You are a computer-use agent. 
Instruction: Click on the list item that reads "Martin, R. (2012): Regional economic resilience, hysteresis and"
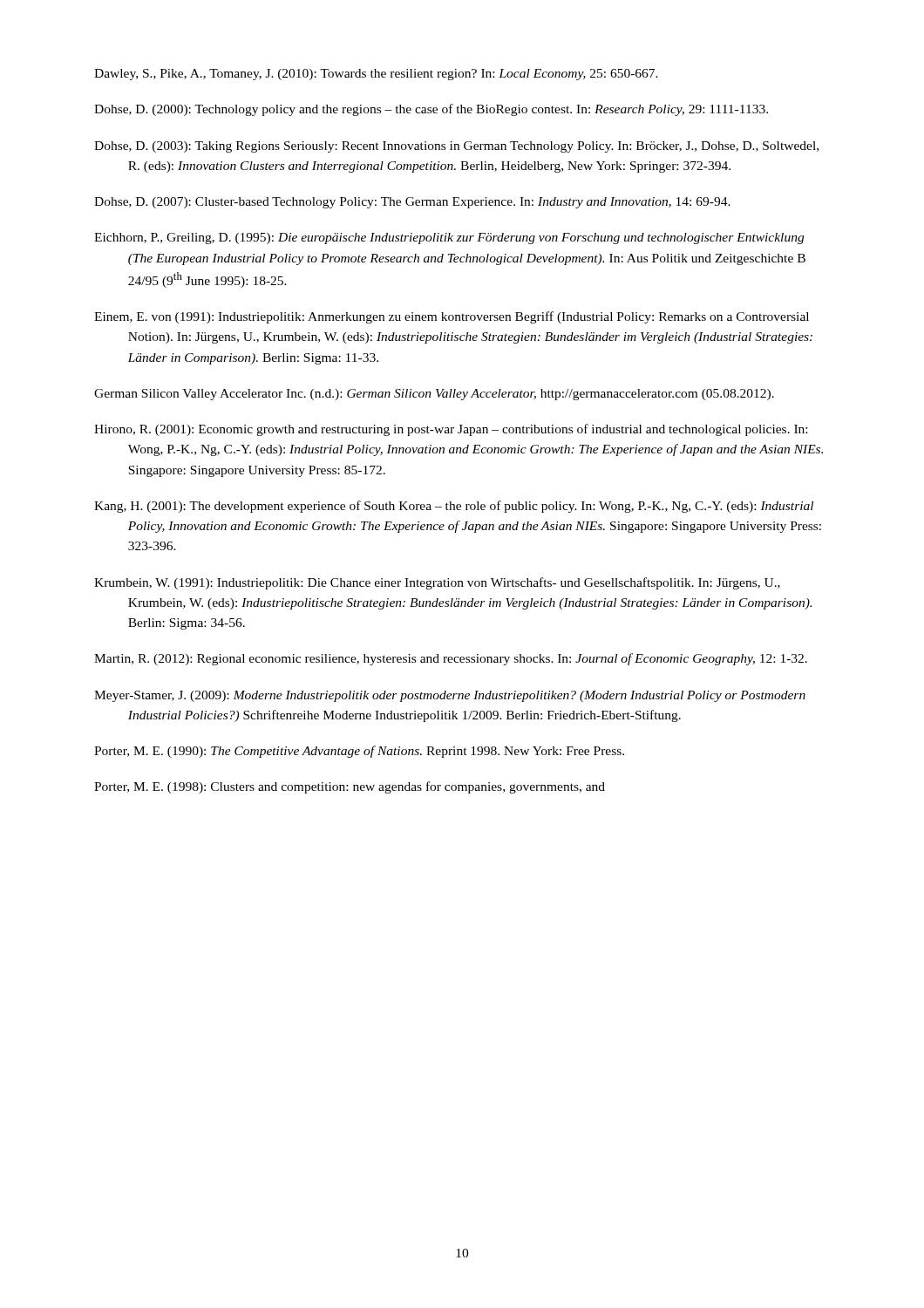[451, 658]
